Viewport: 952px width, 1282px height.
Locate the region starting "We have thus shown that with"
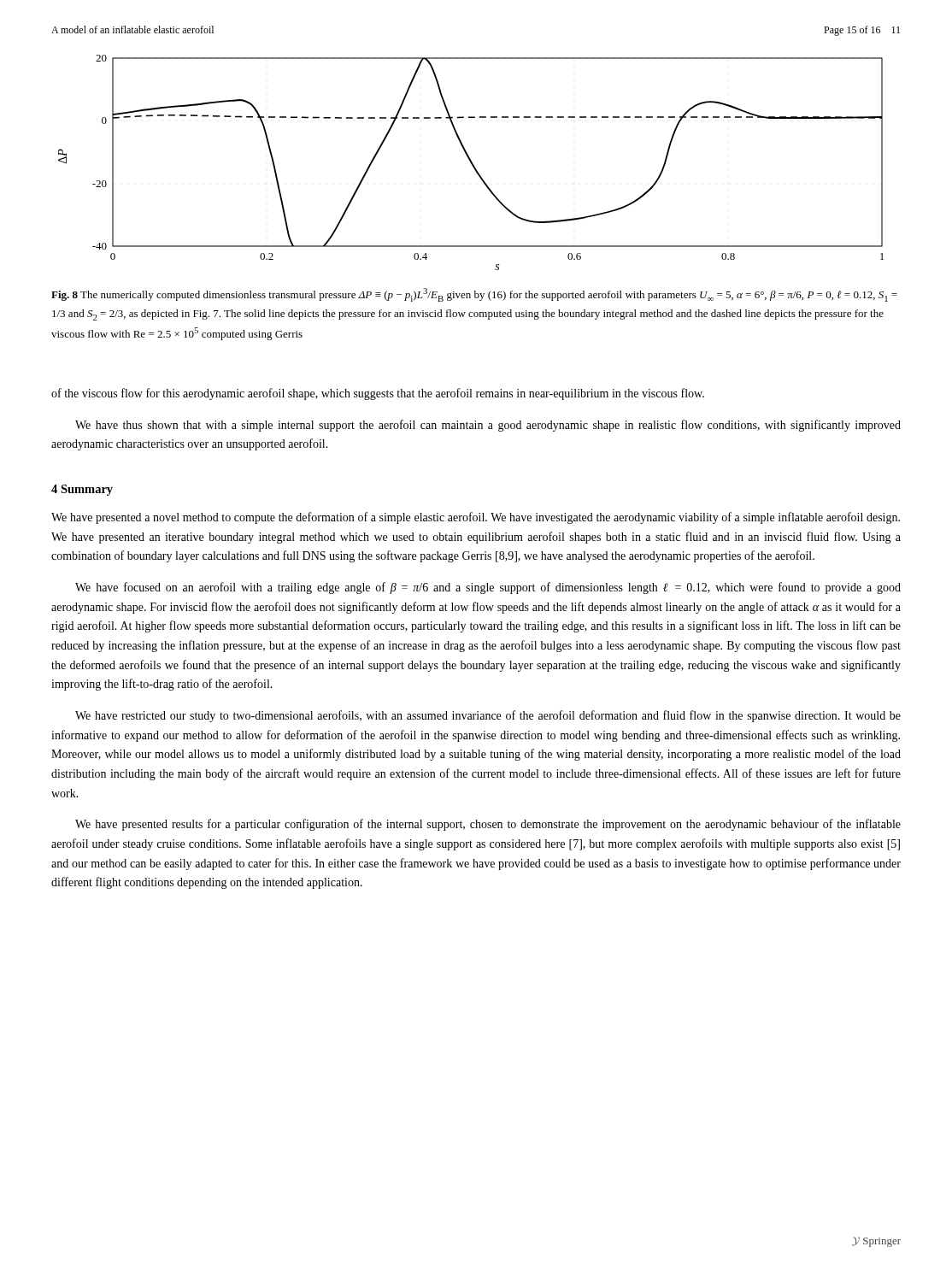[476, 435]
